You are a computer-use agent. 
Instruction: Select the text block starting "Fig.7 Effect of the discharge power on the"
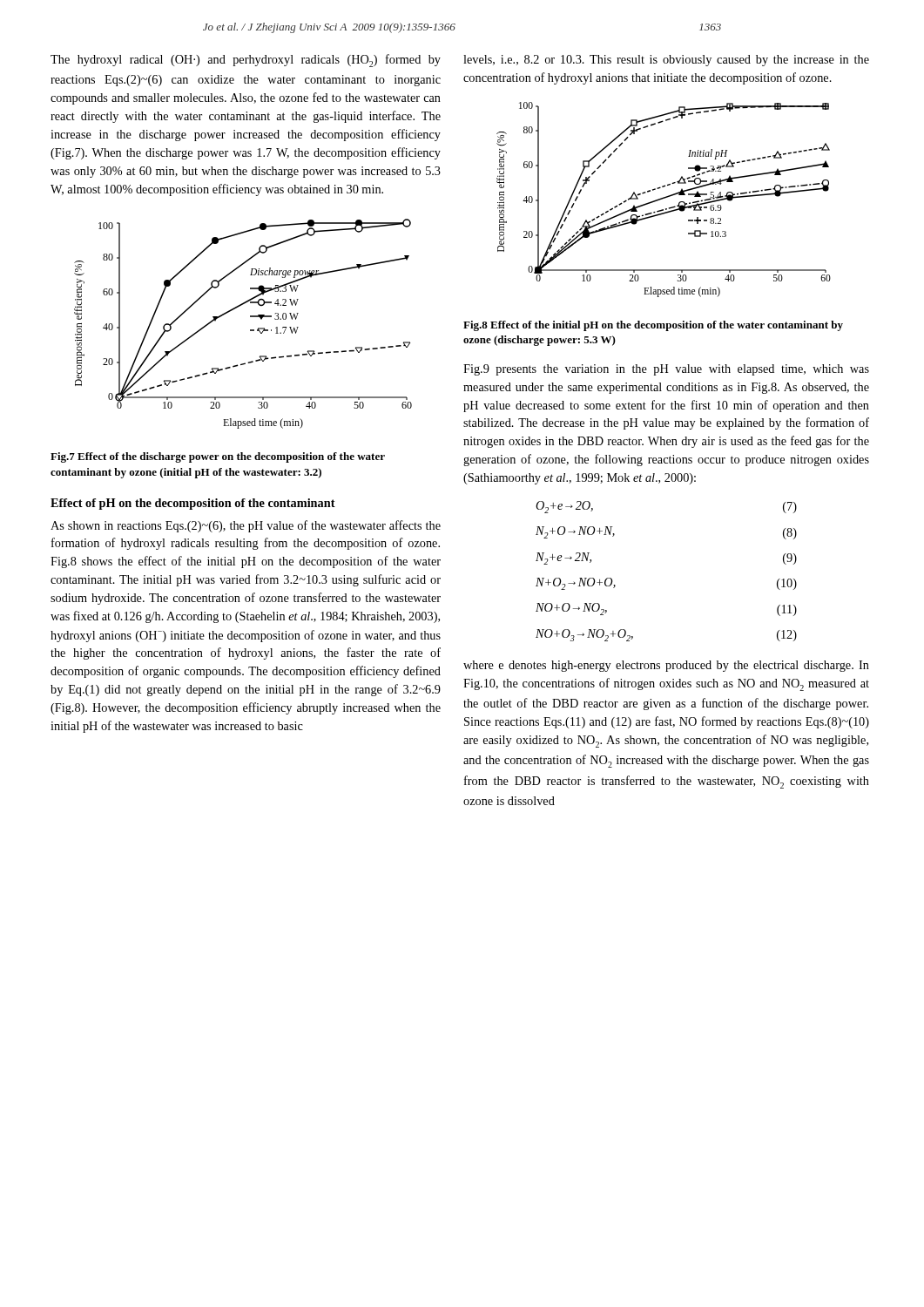click(x=218, y=464)
